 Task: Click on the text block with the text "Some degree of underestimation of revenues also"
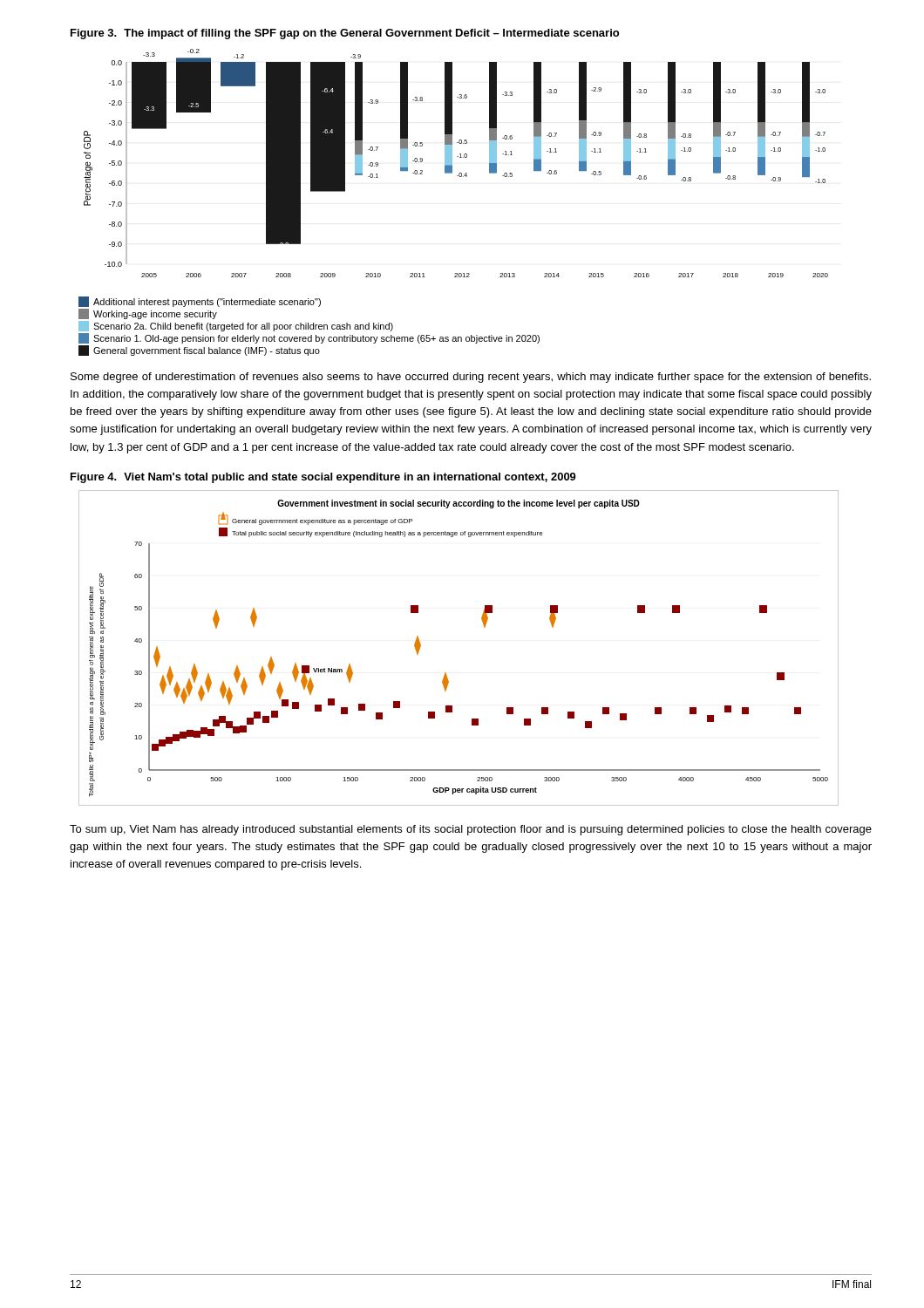point(471,411)
